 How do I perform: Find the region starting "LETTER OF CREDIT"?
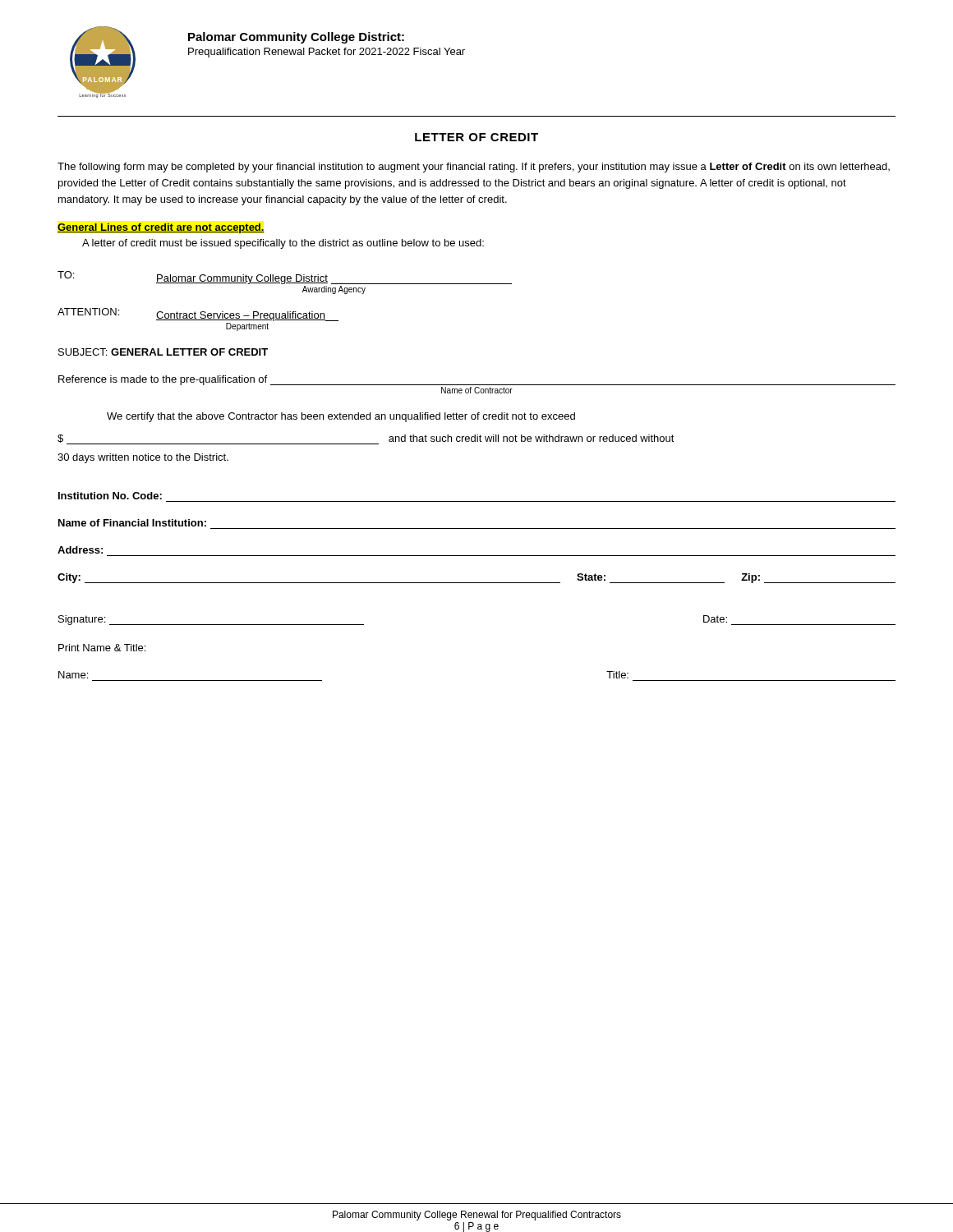[476, 137]
